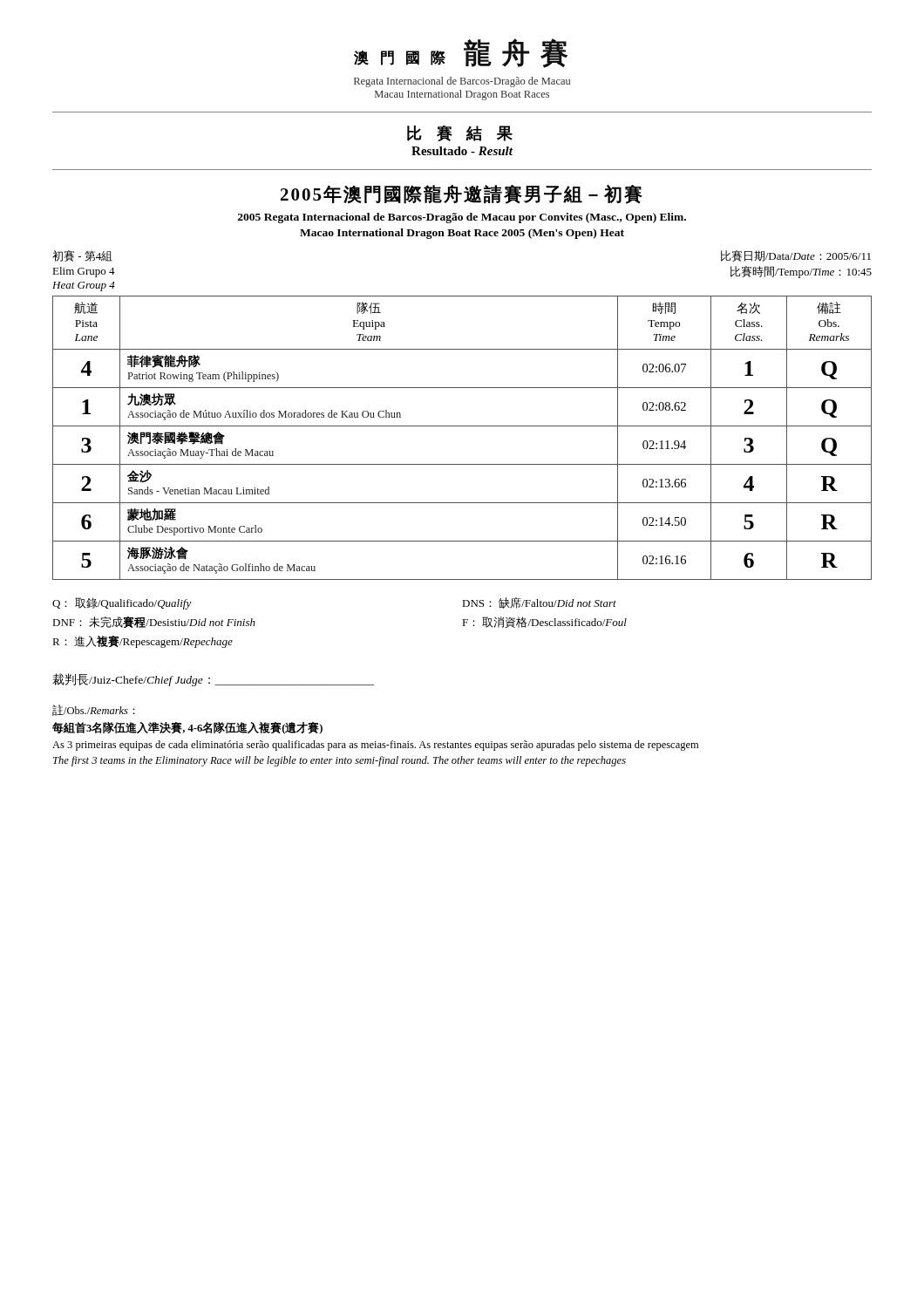This screenshot has width=924, height=1308.
Task: Select the list item that says "R： 進入複賽/Repescagem/Repechage"
Action: pos(142,641)
